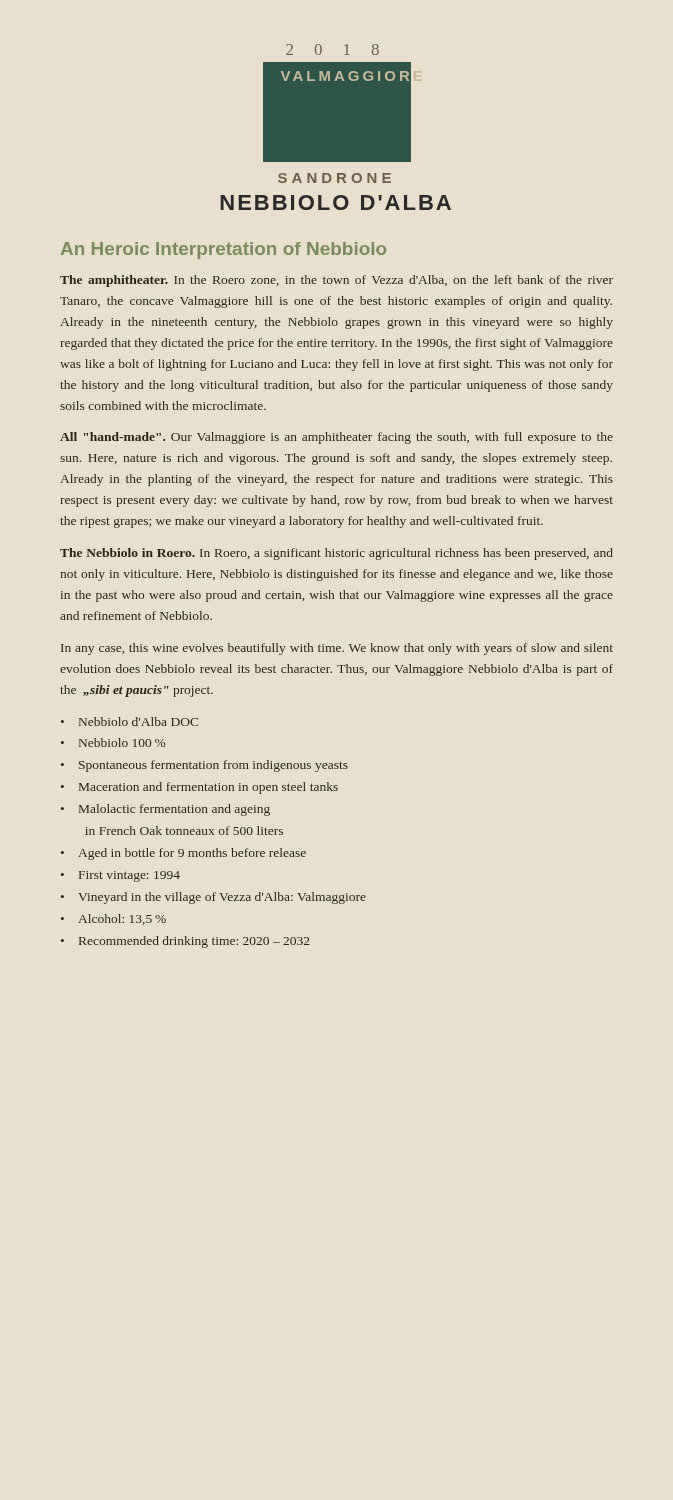Screen dimensions: 1500x673
Task: Select the section header that reads "An Heroic Interpretation of Nebbiolo"
Action: pos(224,249)
